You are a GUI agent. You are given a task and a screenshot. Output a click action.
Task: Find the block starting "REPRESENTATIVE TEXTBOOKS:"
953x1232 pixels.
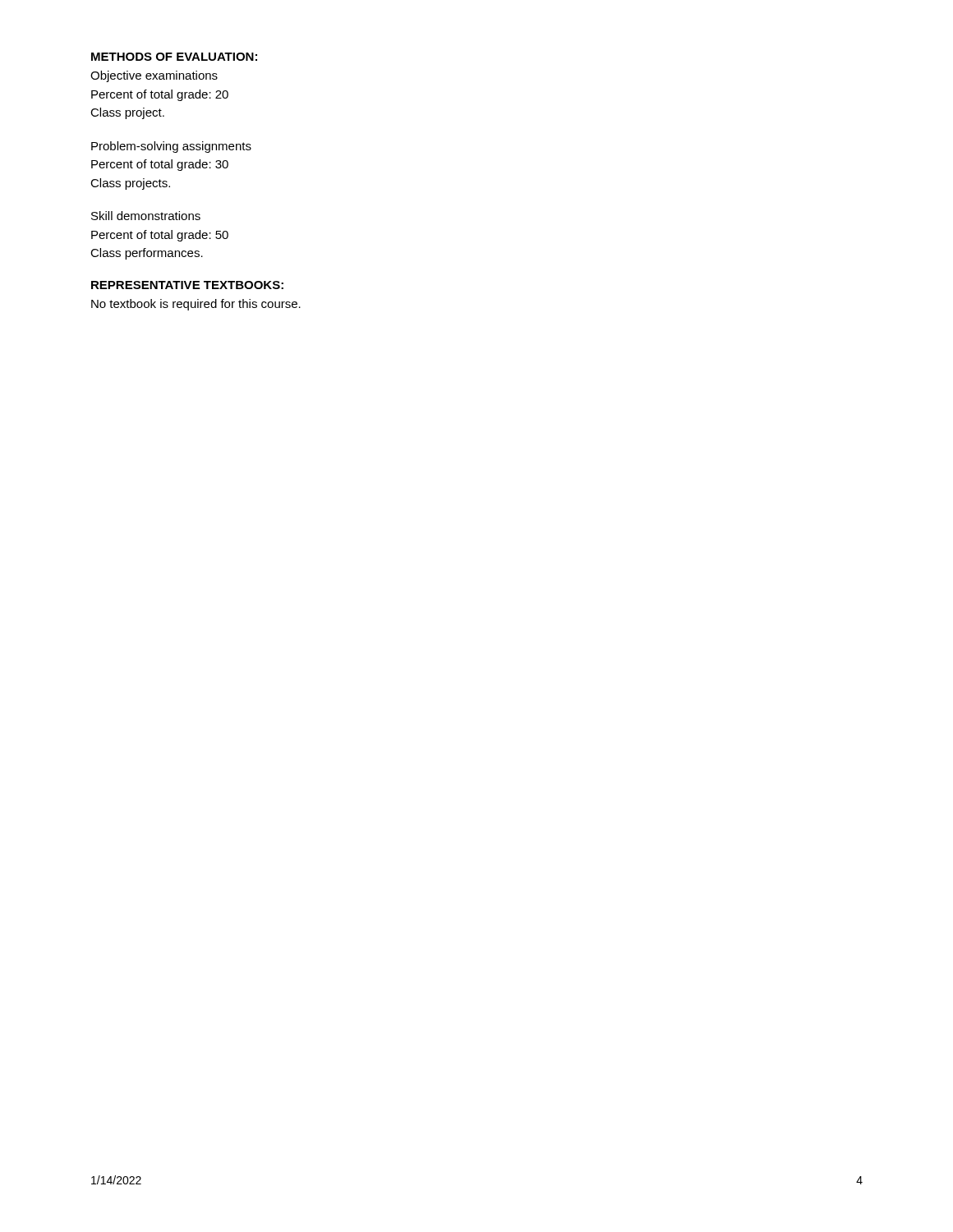point(187,284)
